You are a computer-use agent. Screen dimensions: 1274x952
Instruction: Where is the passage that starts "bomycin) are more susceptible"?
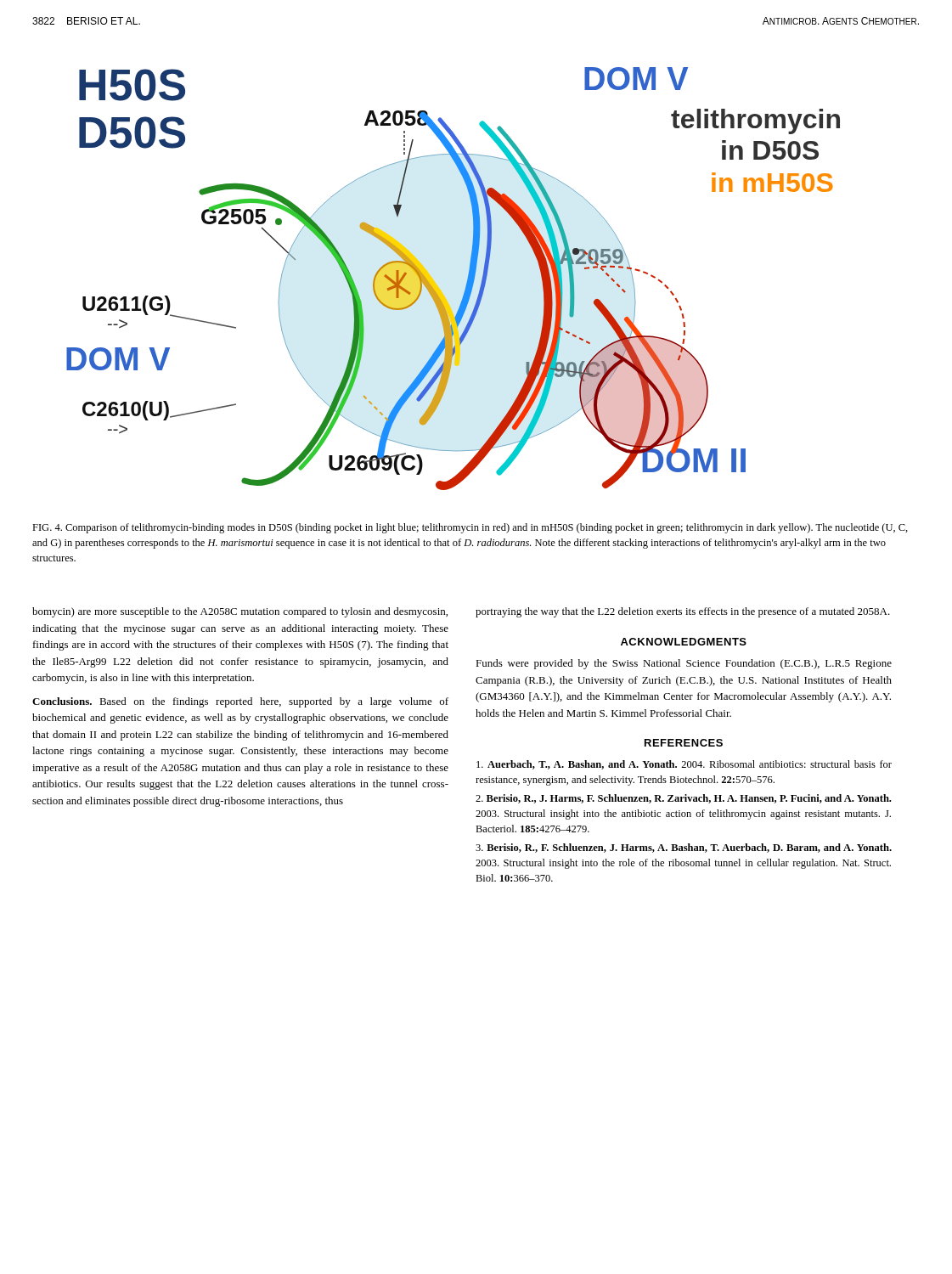tap(240, 706)
